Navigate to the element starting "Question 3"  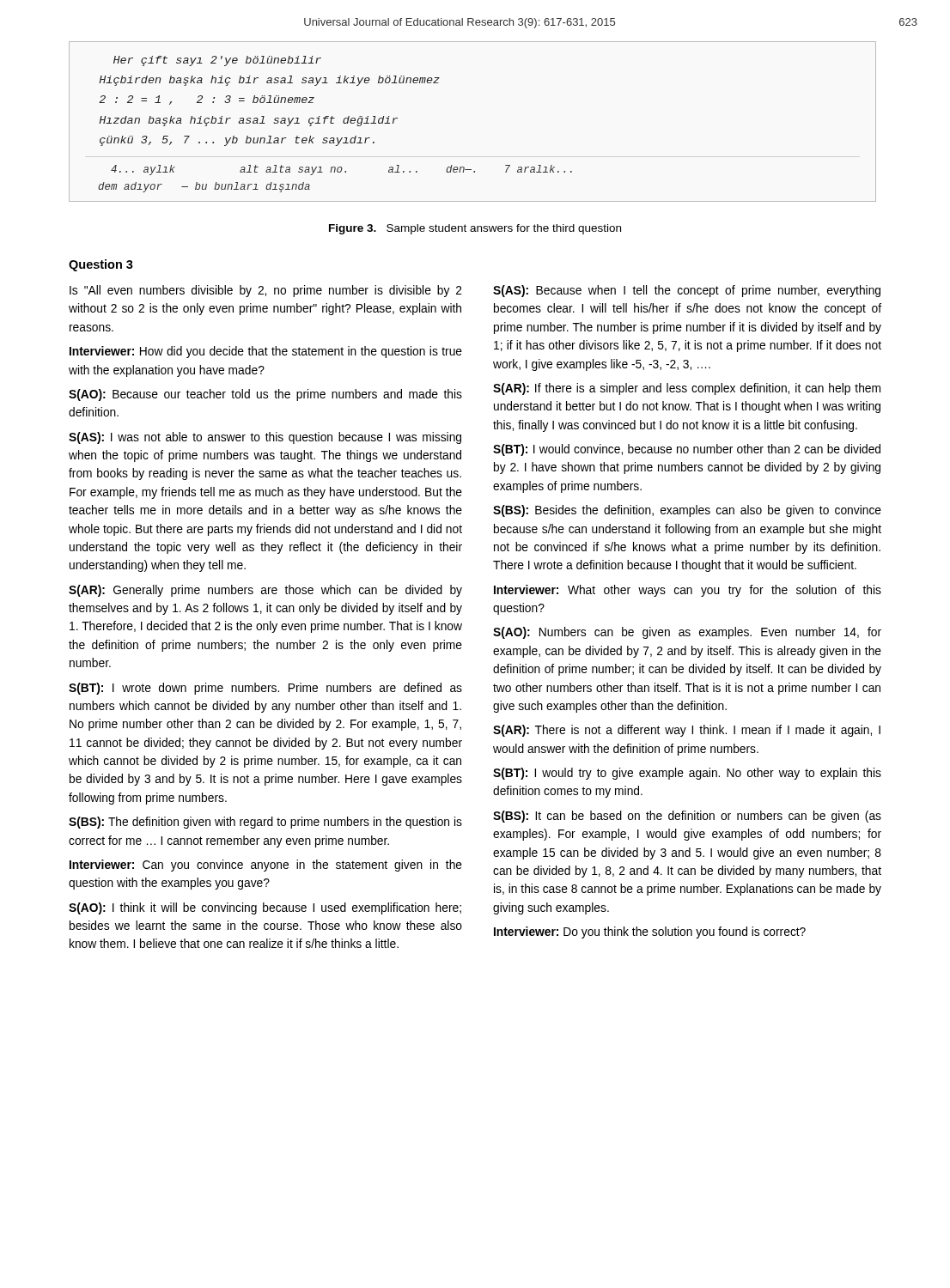[101, 264]
